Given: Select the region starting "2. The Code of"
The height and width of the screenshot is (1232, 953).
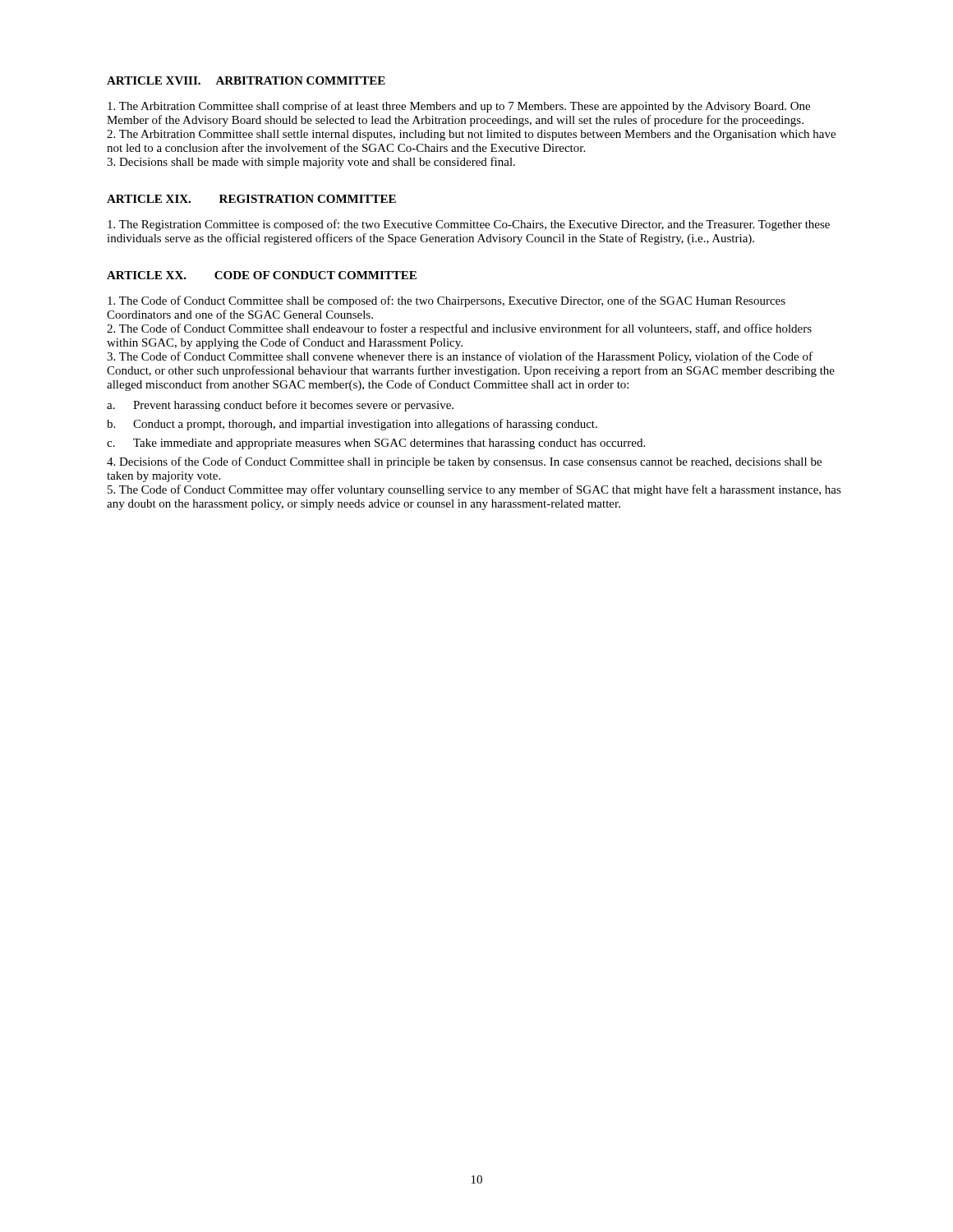Looking at the screenshot, I should point(476,336).
